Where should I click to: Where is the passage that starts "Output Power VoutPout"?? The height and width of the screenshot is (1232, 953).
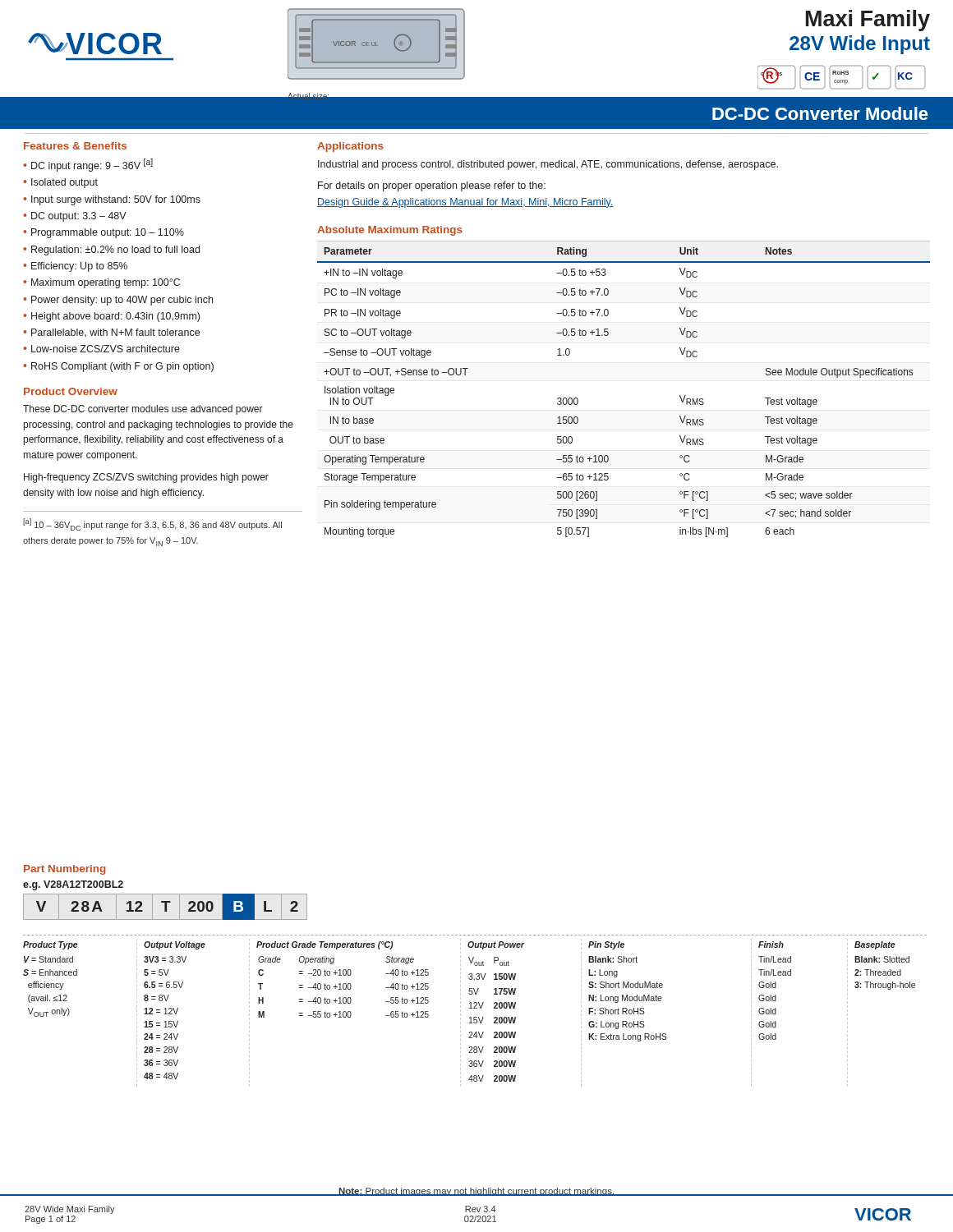click(521, 1013)
